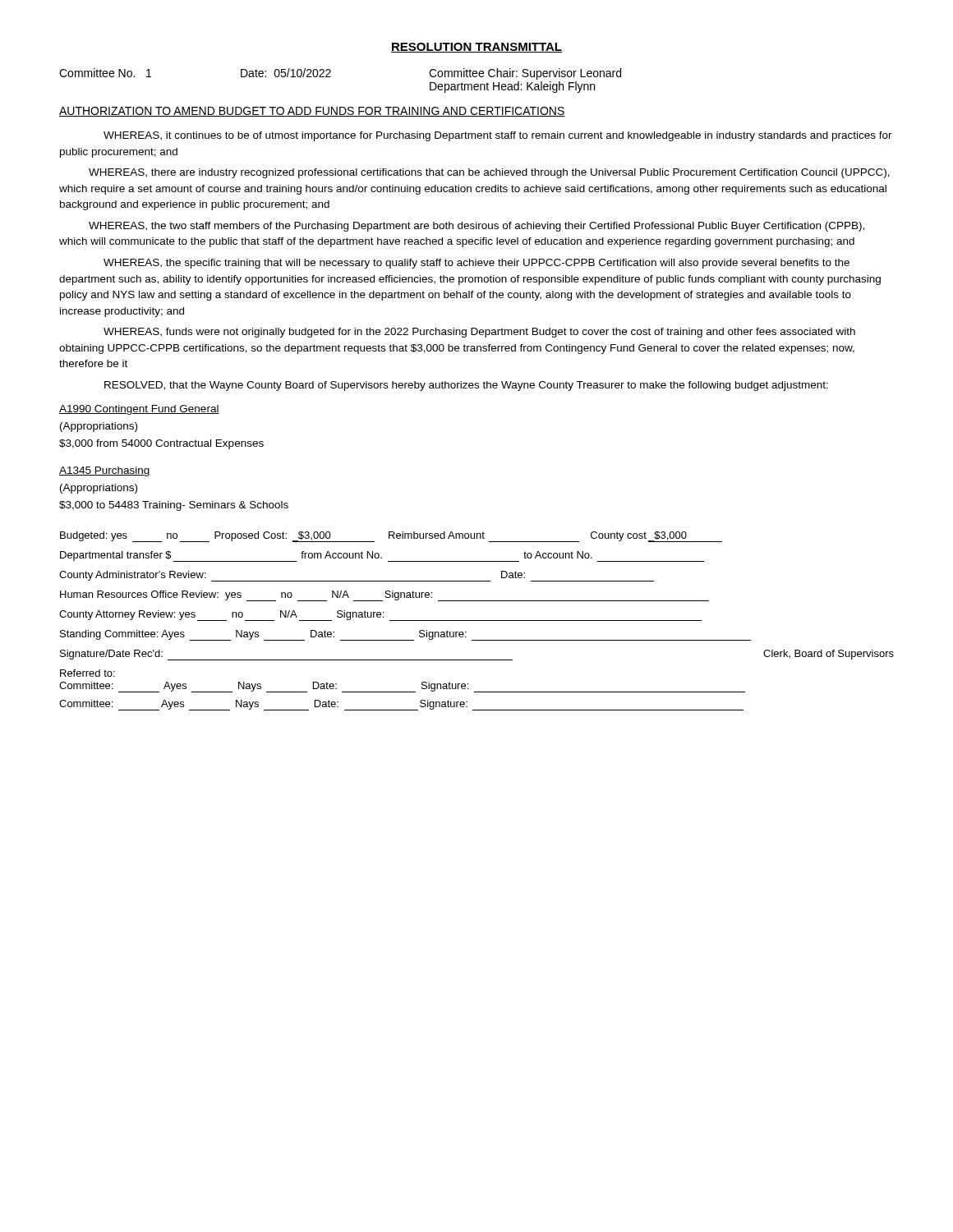The height and width of the screenshot is (1232, 953).
Task: Locate the passage starting "WHEREAS, it continues to be of utmost"
Action: click(x=476, y=260)
